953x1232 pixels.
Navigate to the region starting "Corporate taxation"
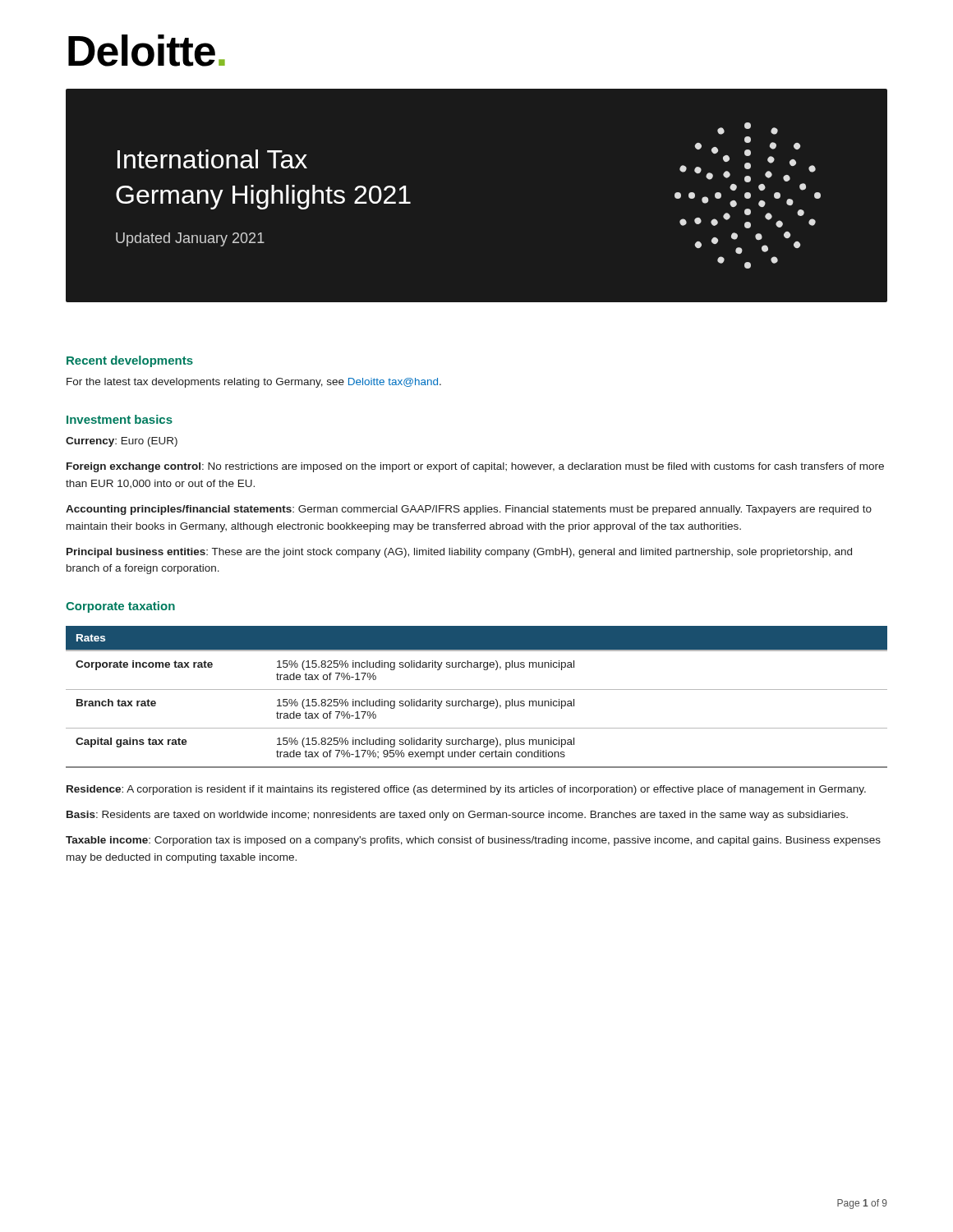[x=121, y=606]
